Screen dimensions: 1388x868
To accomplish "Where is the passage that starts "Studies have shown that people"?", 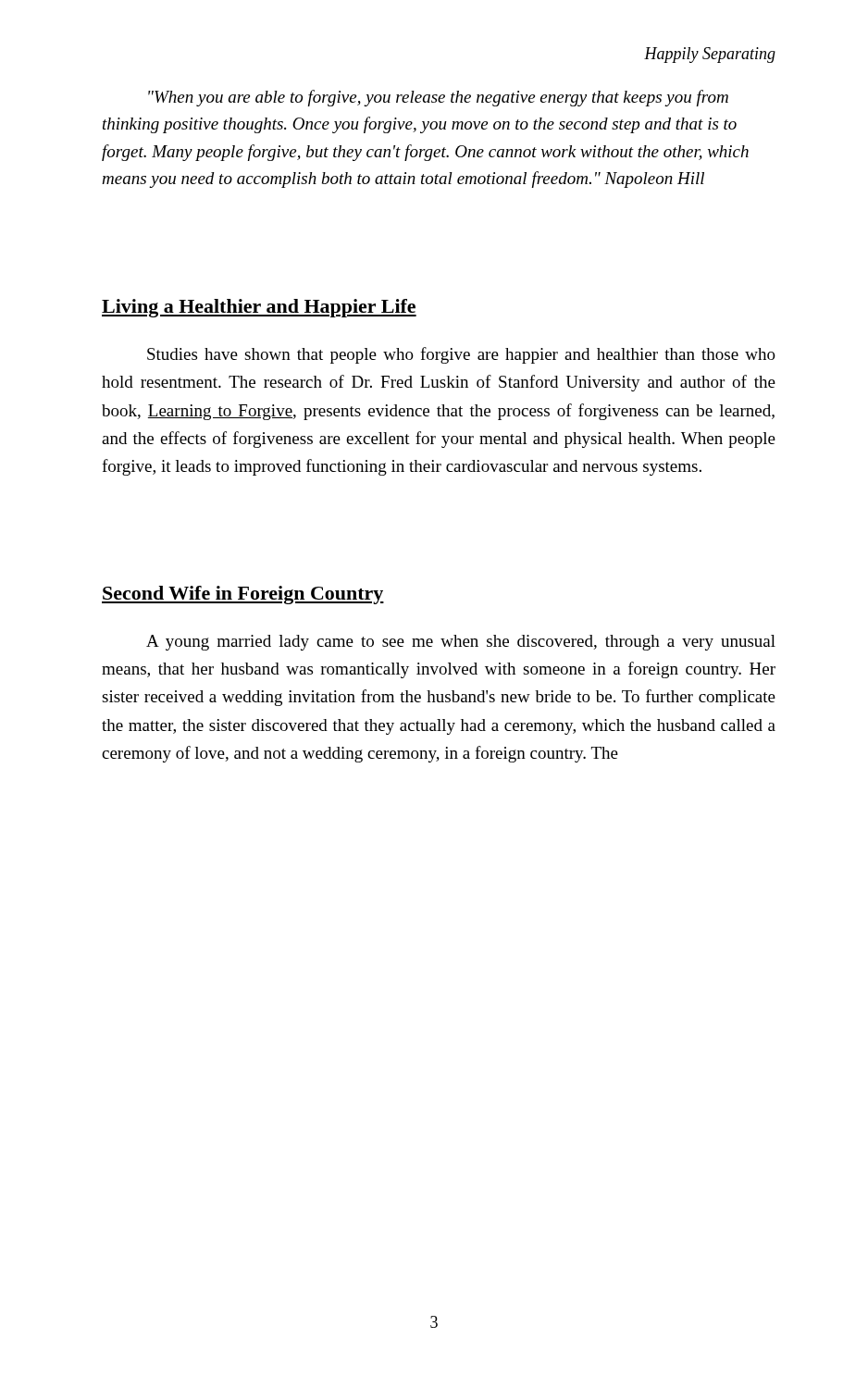I will click(439, 410).
